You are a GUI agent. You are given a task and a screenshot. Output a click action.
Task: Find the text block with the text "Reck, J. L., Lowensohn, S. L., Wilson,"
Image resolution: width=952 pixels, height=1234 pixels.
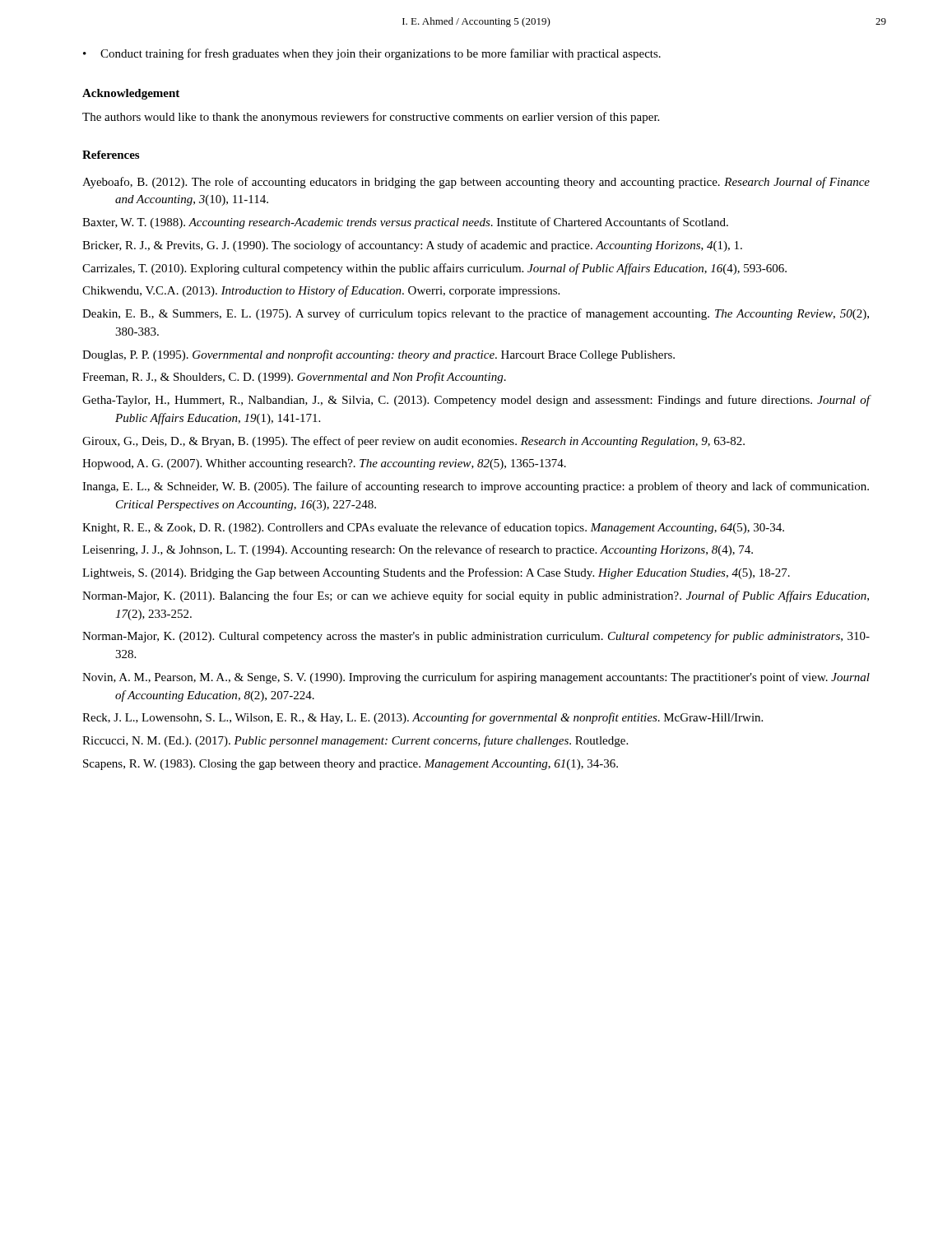(x=423, y=718)
